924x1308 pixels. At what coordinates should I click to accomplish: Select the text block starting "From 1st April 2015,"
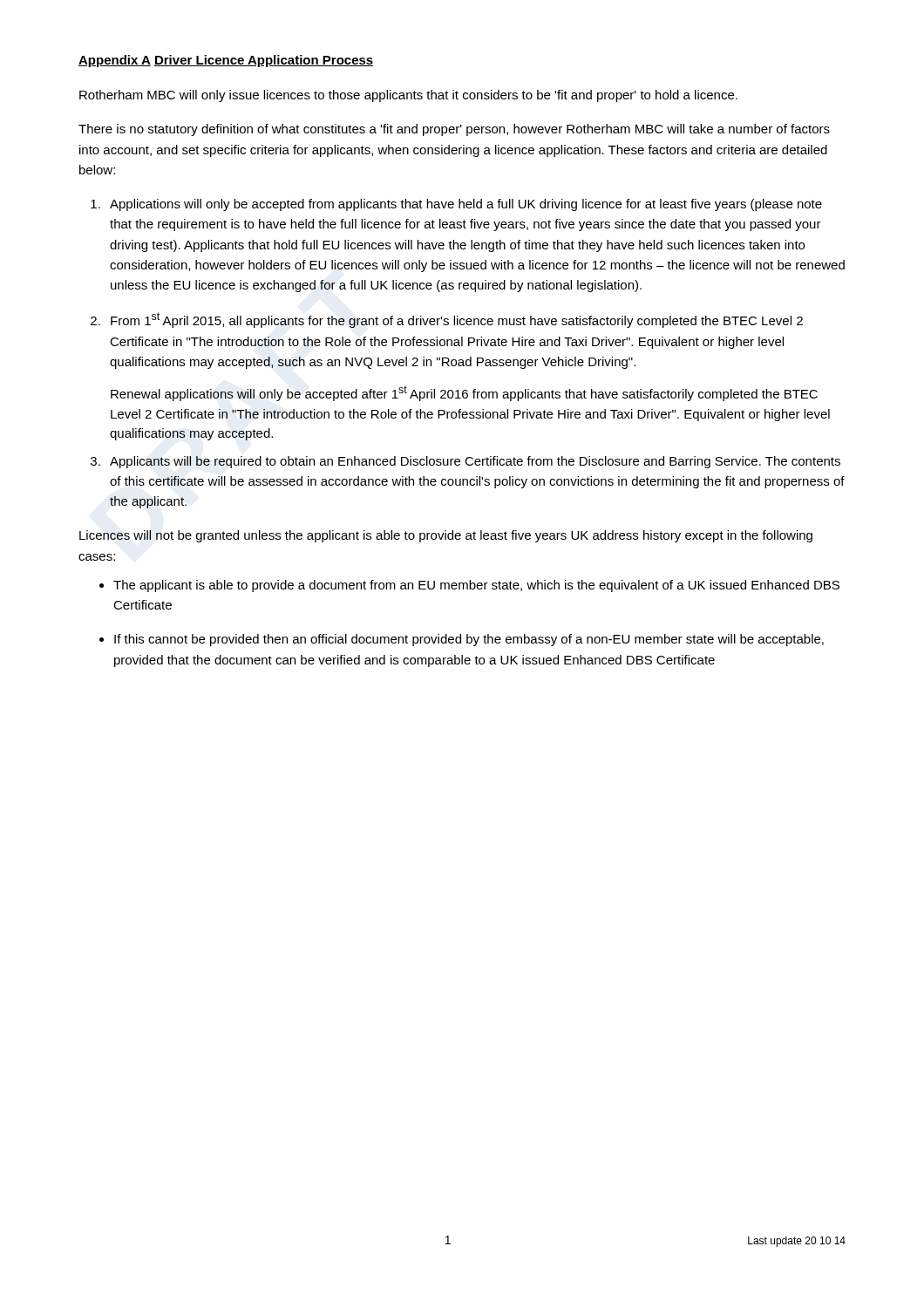[478, 377]
